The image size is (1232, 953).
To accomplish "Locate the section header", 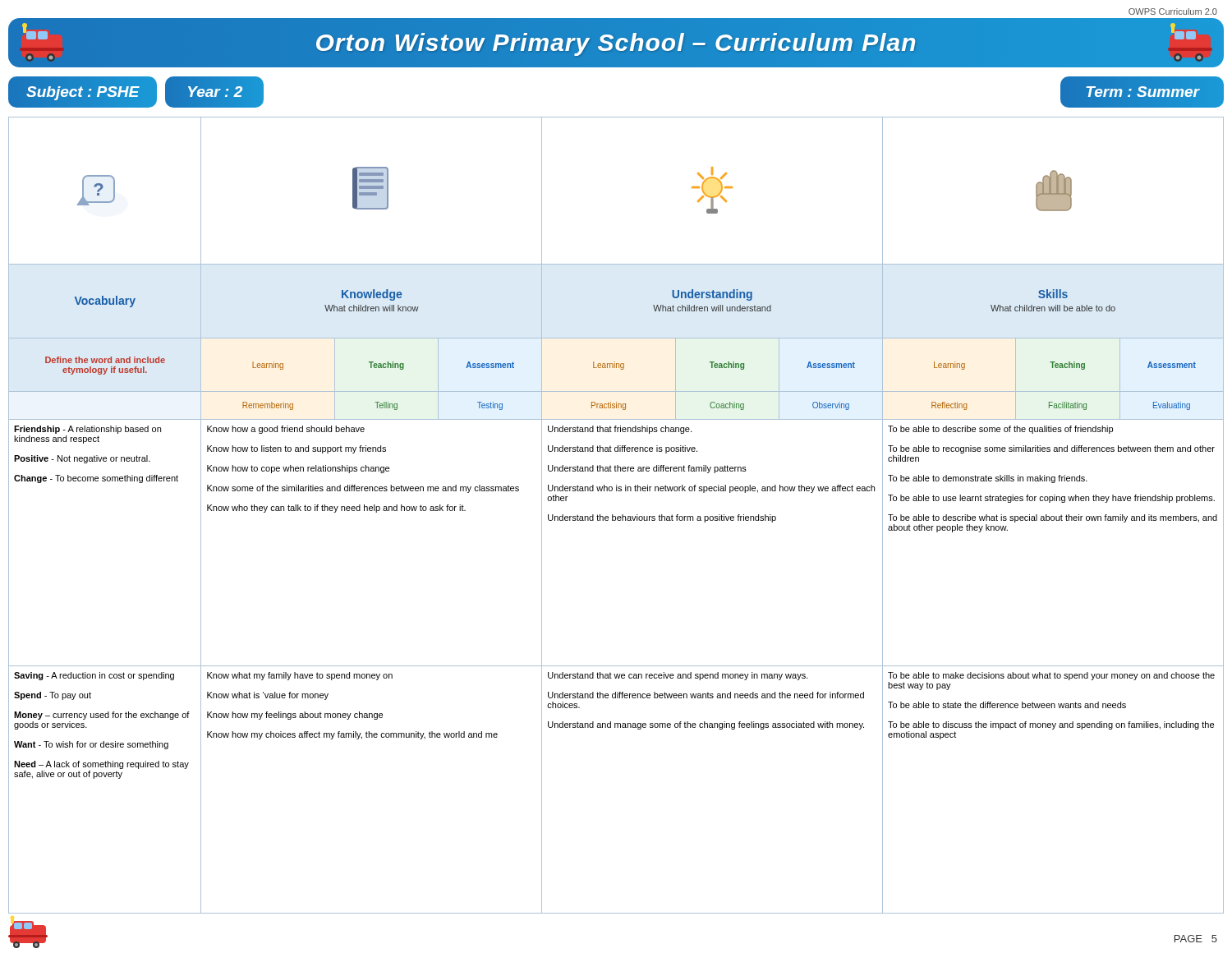I will click(616, 92).
